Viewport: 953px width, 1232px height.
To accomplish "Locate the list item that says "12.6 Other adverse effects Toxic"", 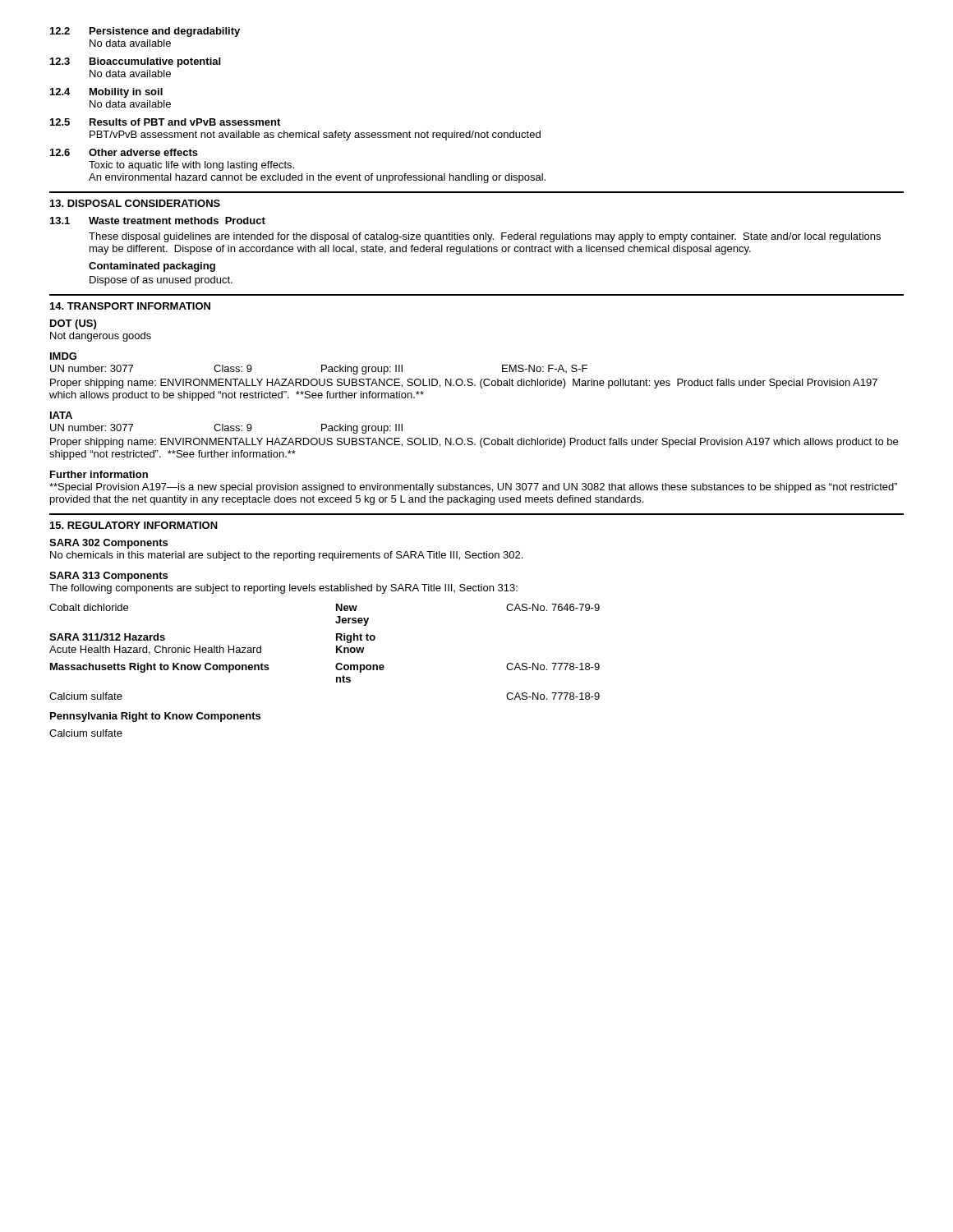I will point(298,165).
